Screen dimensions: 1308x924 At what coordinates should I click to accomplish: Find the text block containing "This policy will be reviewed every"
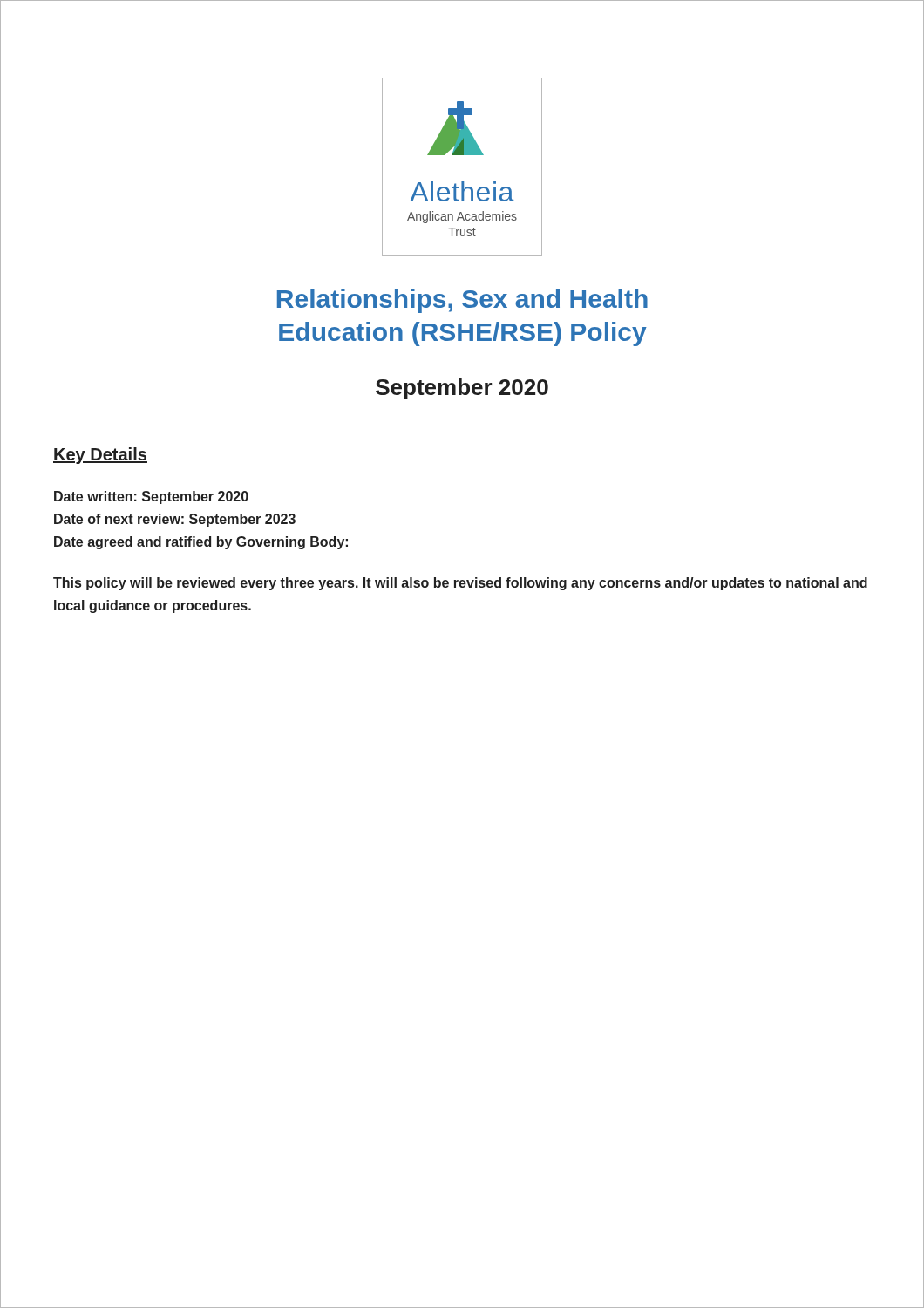460,594
